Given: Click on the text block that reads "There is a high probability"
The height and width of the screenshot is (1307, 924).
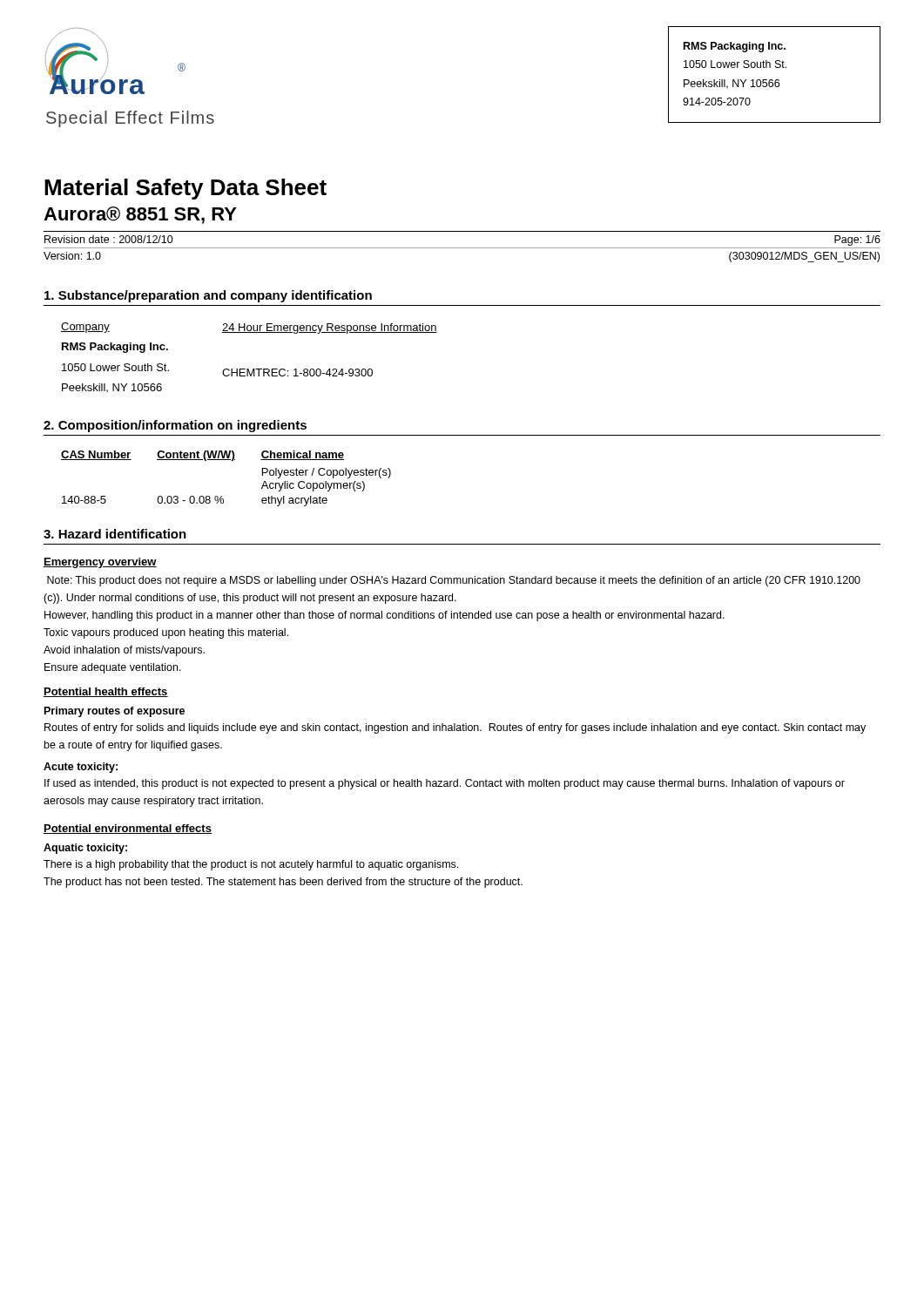Looking at the screenshot, I should 283,873.
